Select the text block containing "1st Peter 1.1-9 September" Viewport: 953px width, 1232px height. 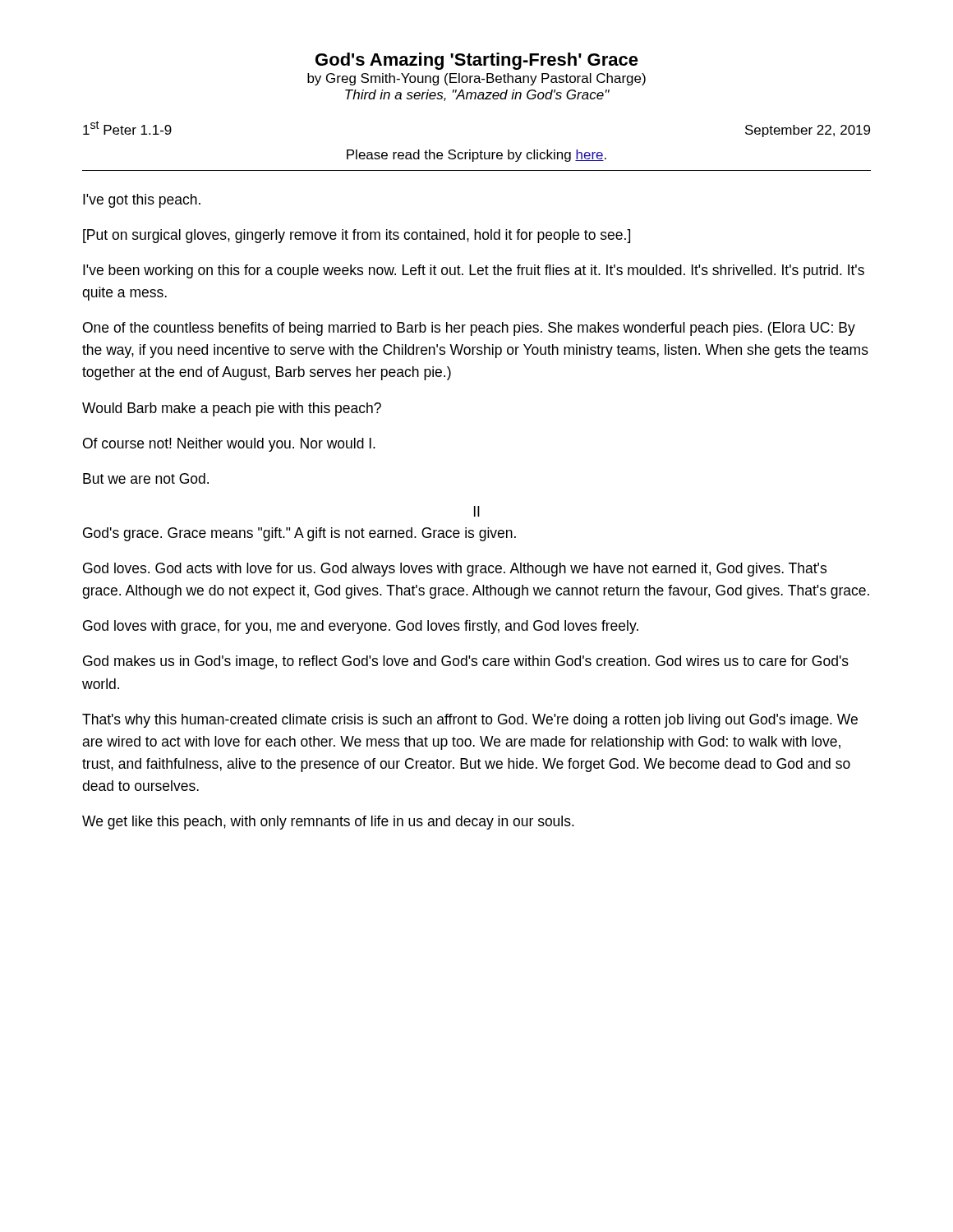click(x=125, y=129)
